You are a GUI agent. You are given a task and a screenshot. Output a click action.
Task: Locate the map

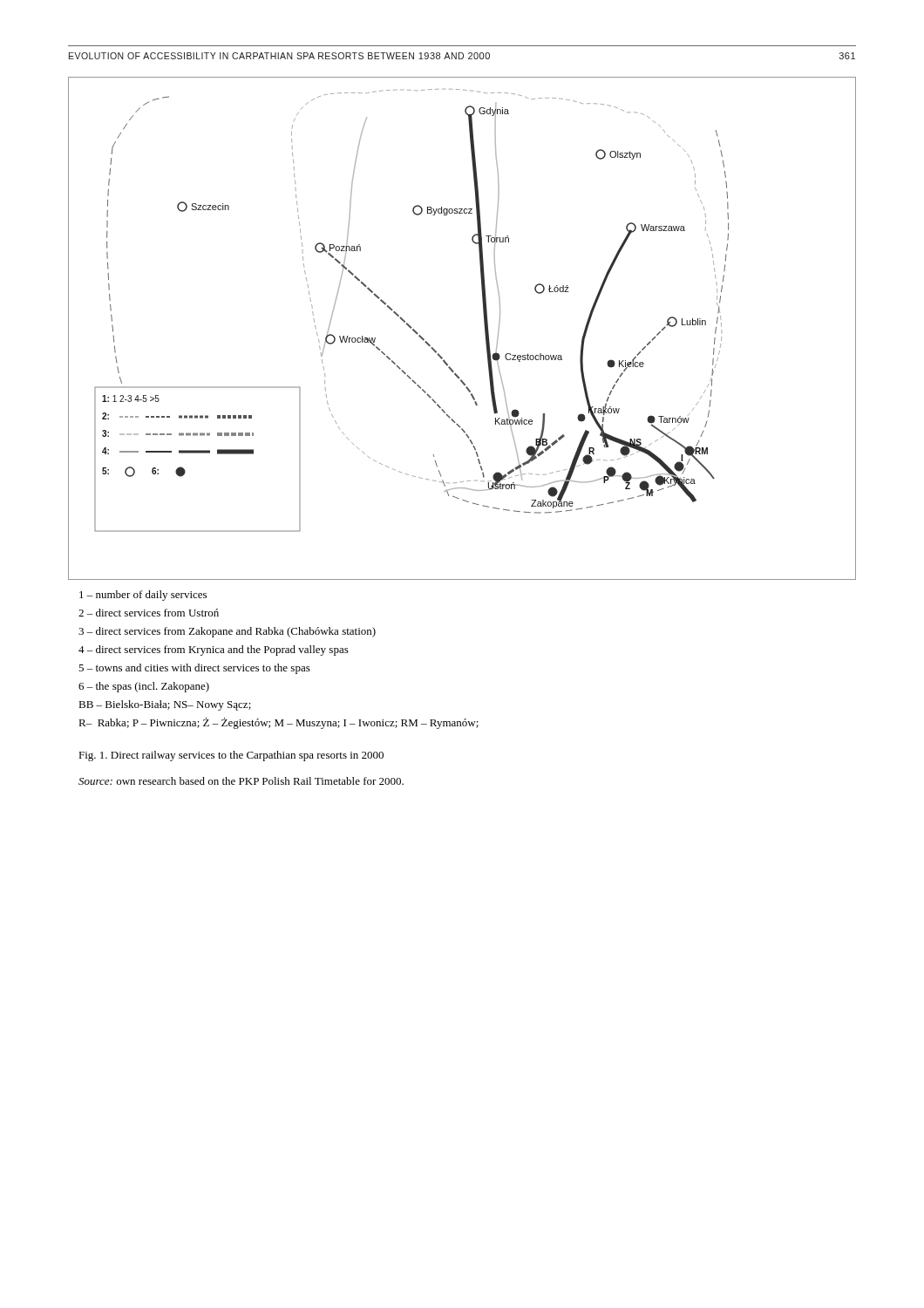462,328
